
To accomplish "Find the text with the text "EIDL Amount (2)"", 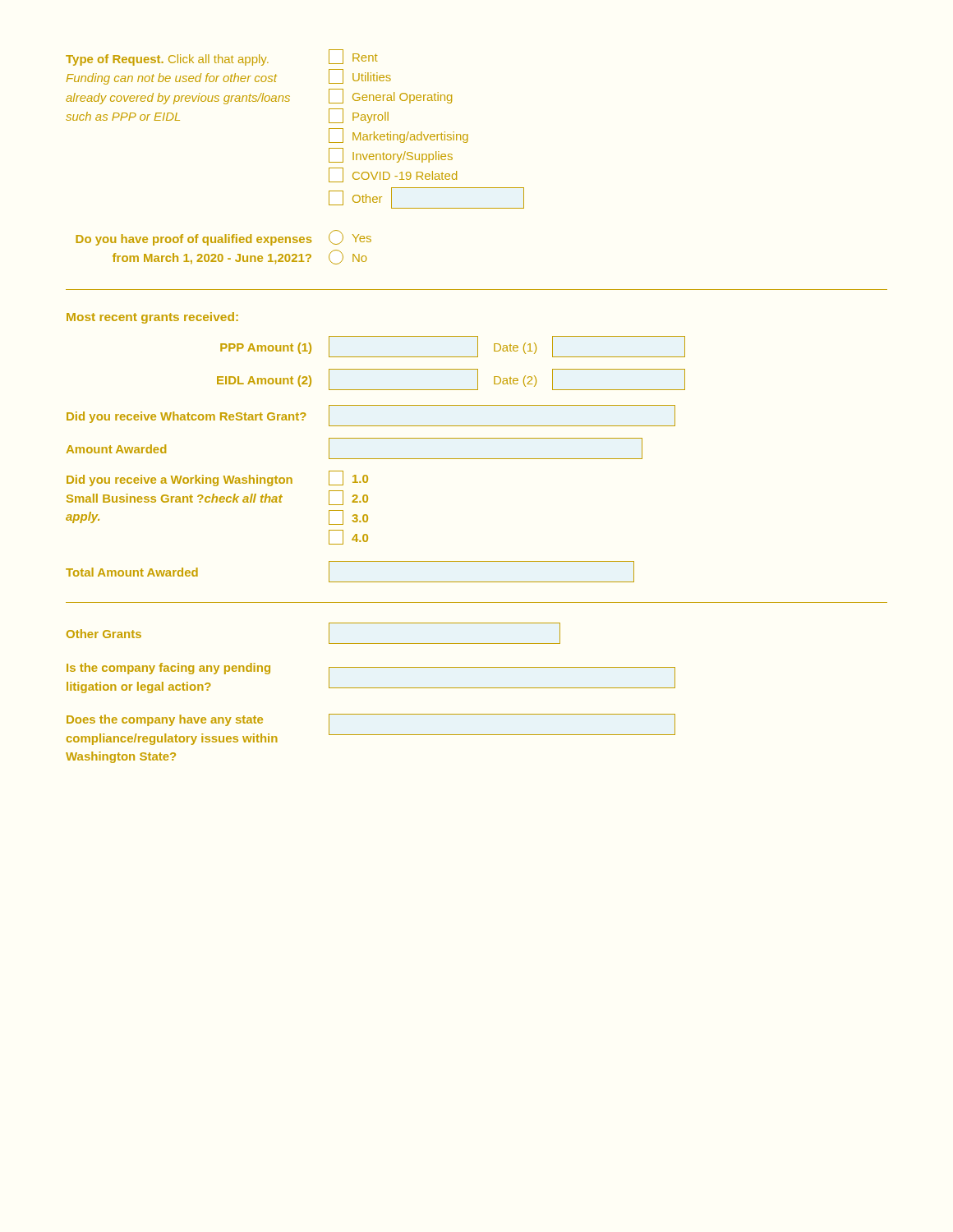I will pos(264,379).
